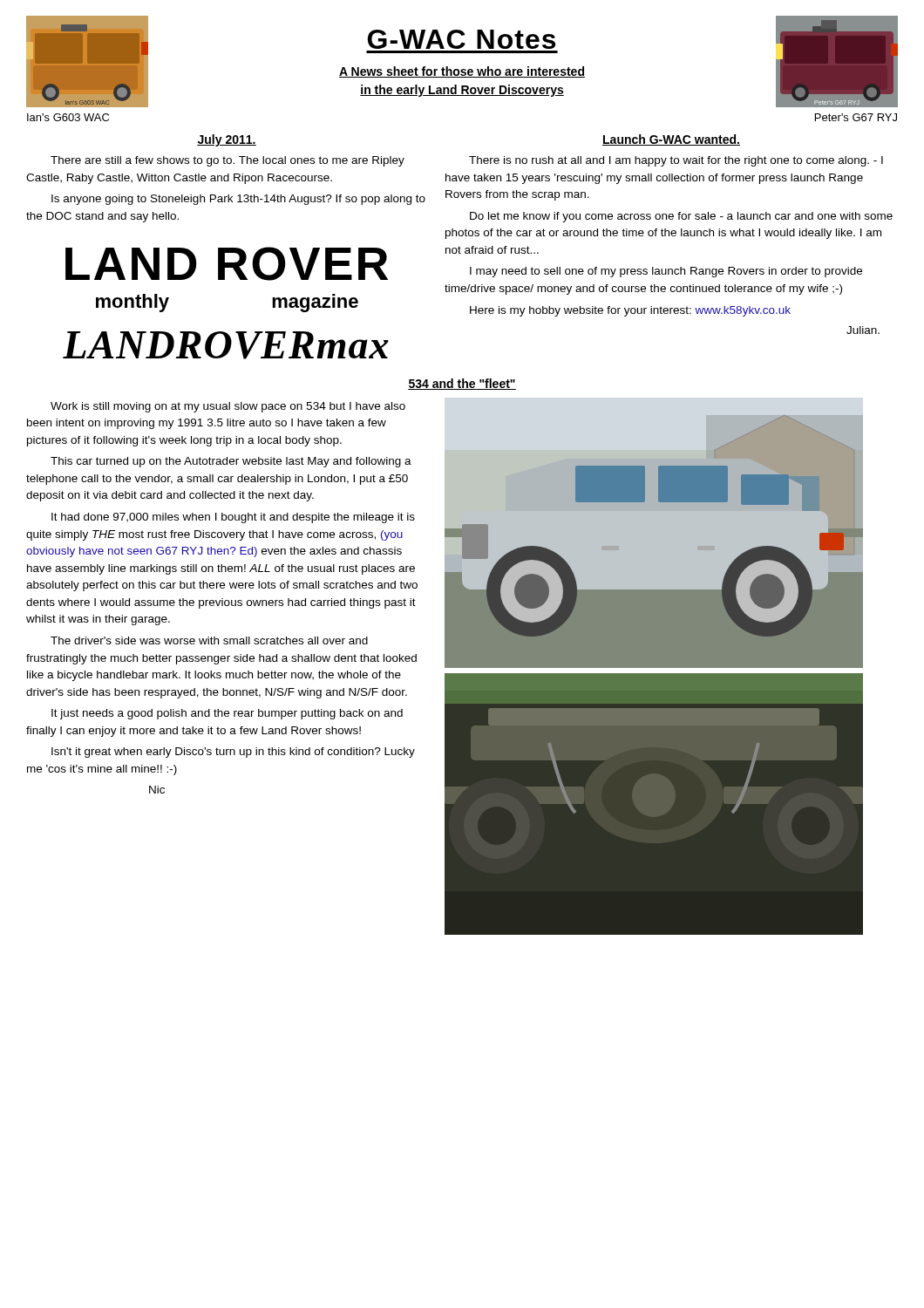Screen dimensions: 1308x924
Task: Find the block starting "A News sheet for those"
Action: coord(462,81)
